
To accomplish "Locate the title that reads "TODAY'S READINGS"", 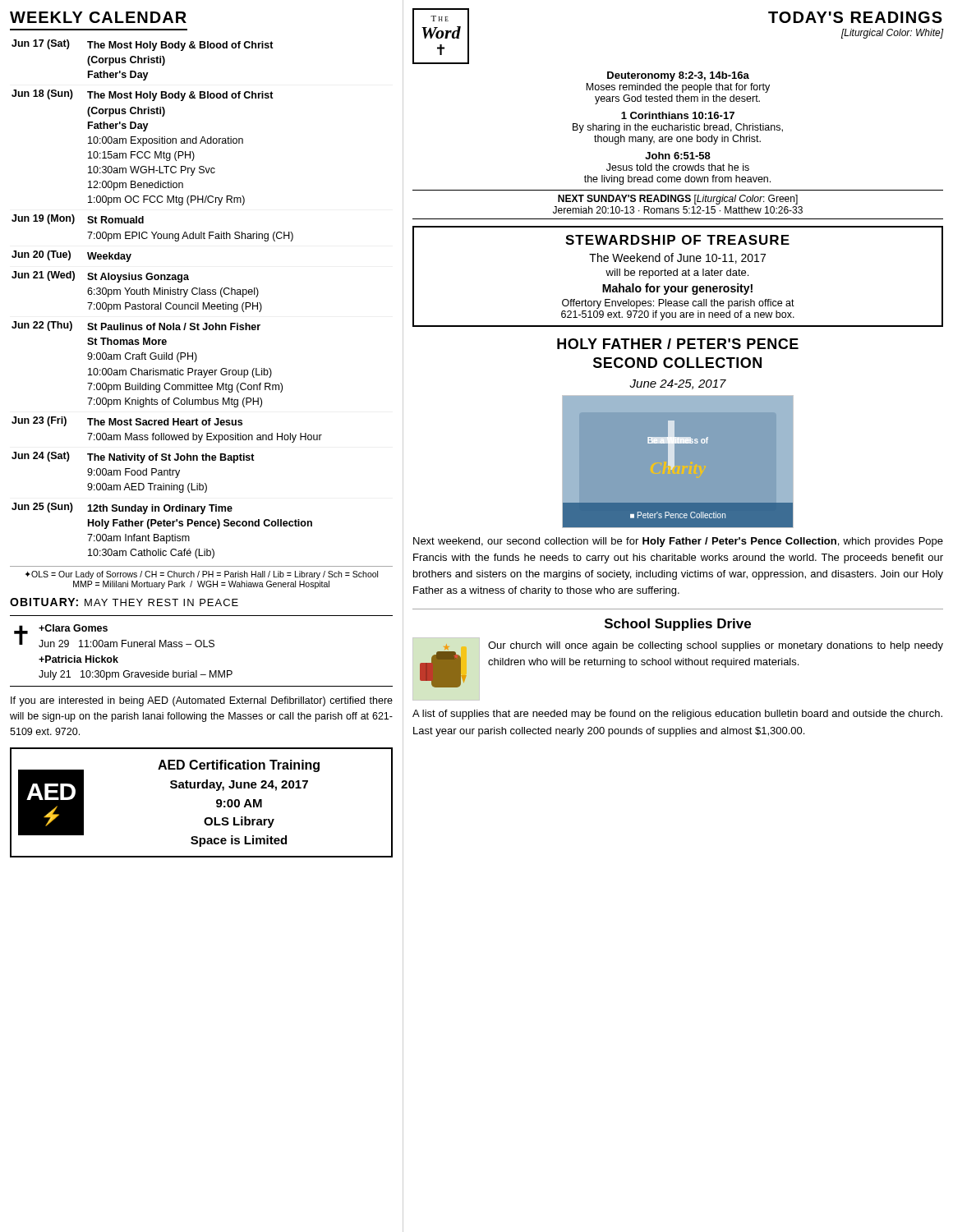I will pyautogui.click(x=856, y=17).
